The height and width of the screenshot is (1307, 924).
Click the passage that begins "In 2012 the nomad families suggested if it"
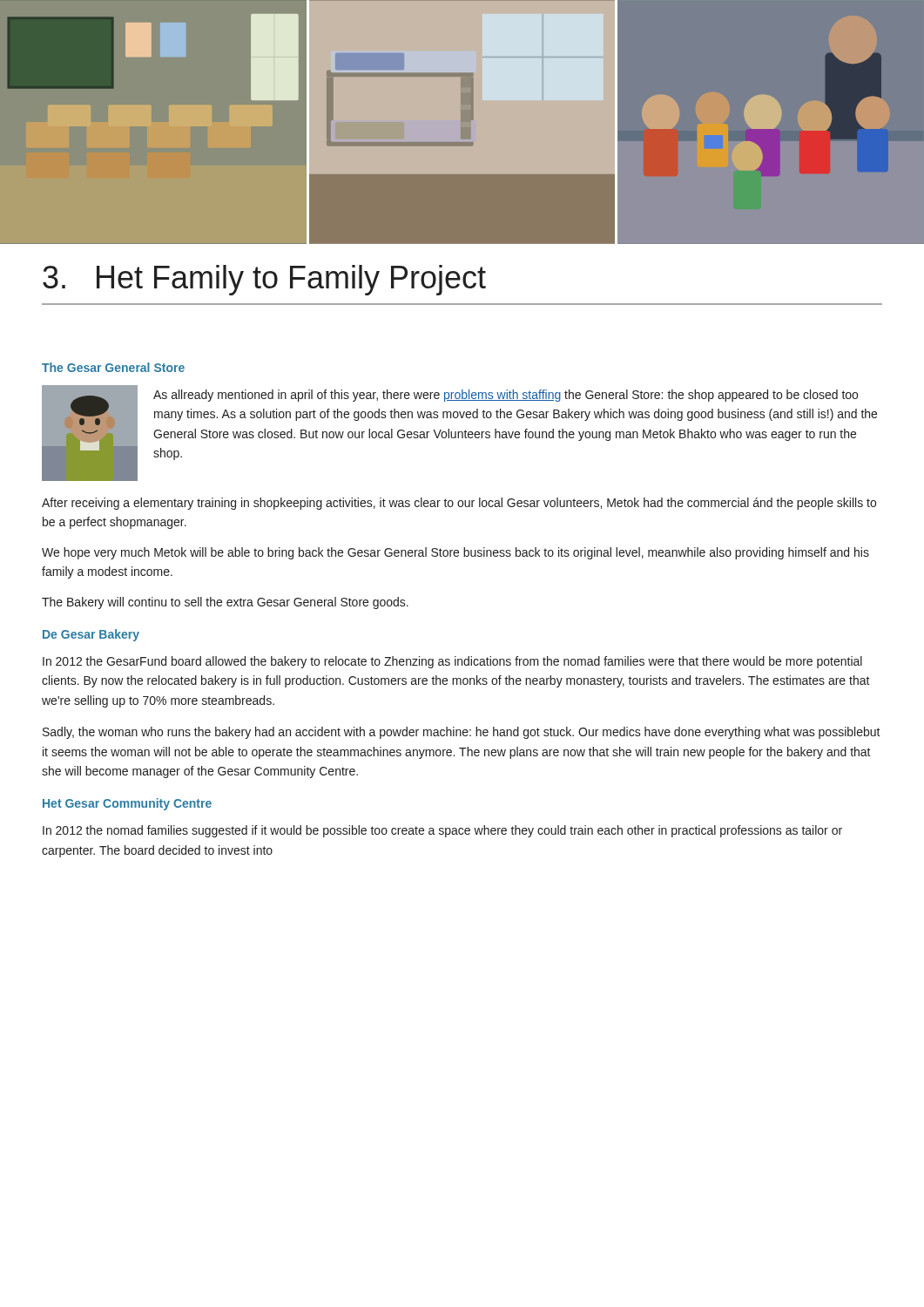[442, 840]
